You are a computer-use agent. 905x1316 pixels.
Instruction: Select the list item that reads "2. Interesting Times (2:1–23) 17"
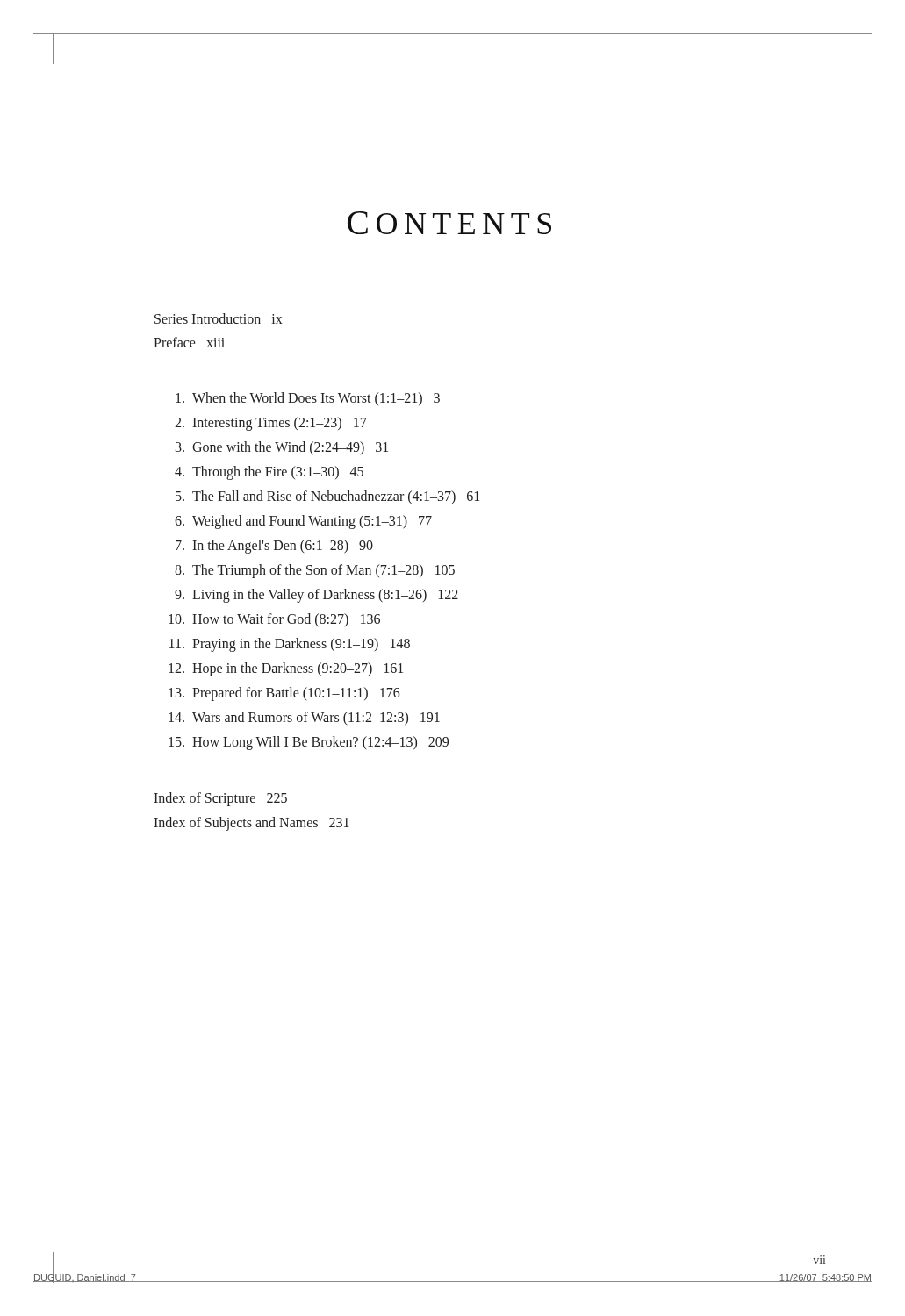271,424
